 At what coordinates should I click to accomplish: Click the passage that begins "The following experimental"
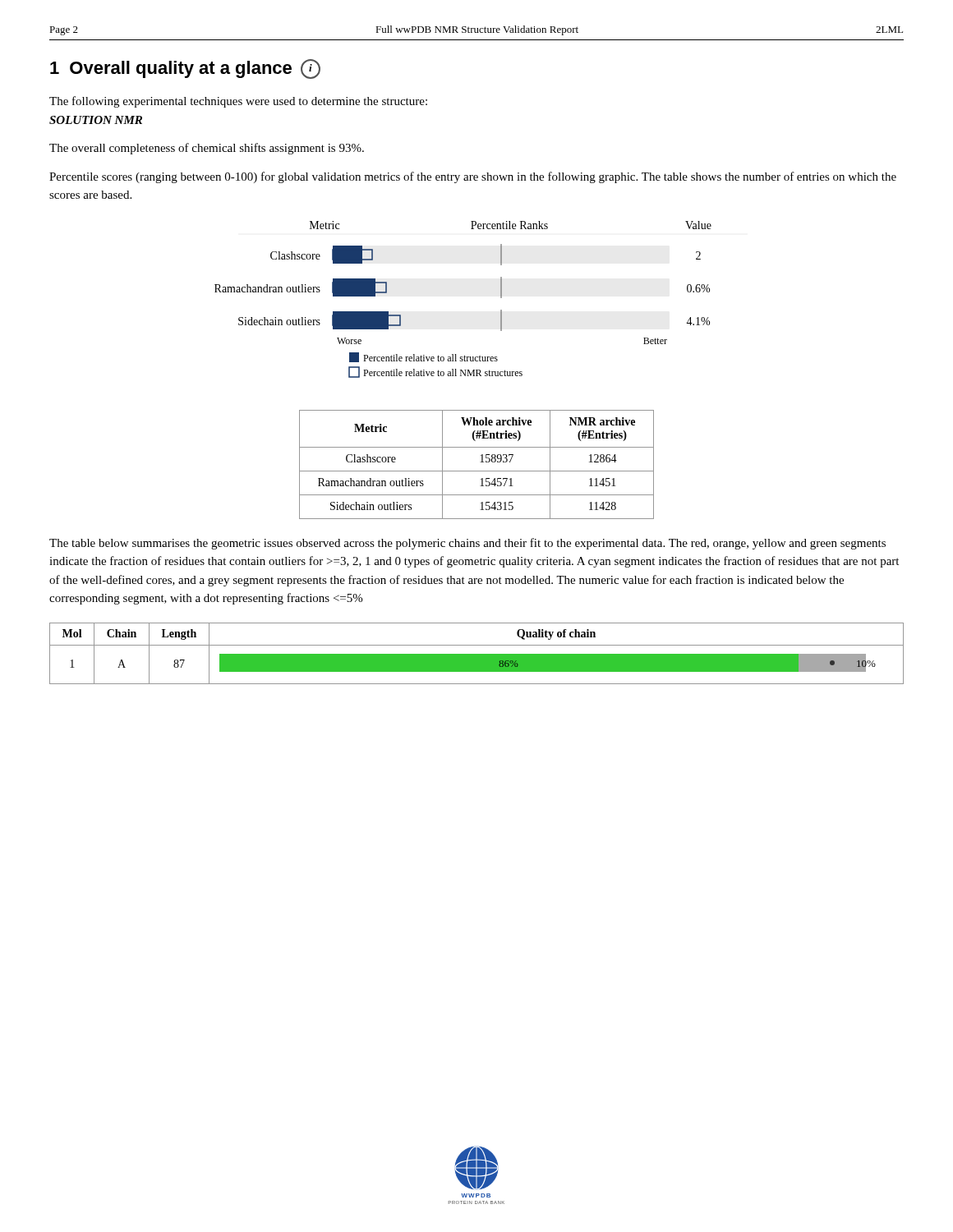[238, 102]
